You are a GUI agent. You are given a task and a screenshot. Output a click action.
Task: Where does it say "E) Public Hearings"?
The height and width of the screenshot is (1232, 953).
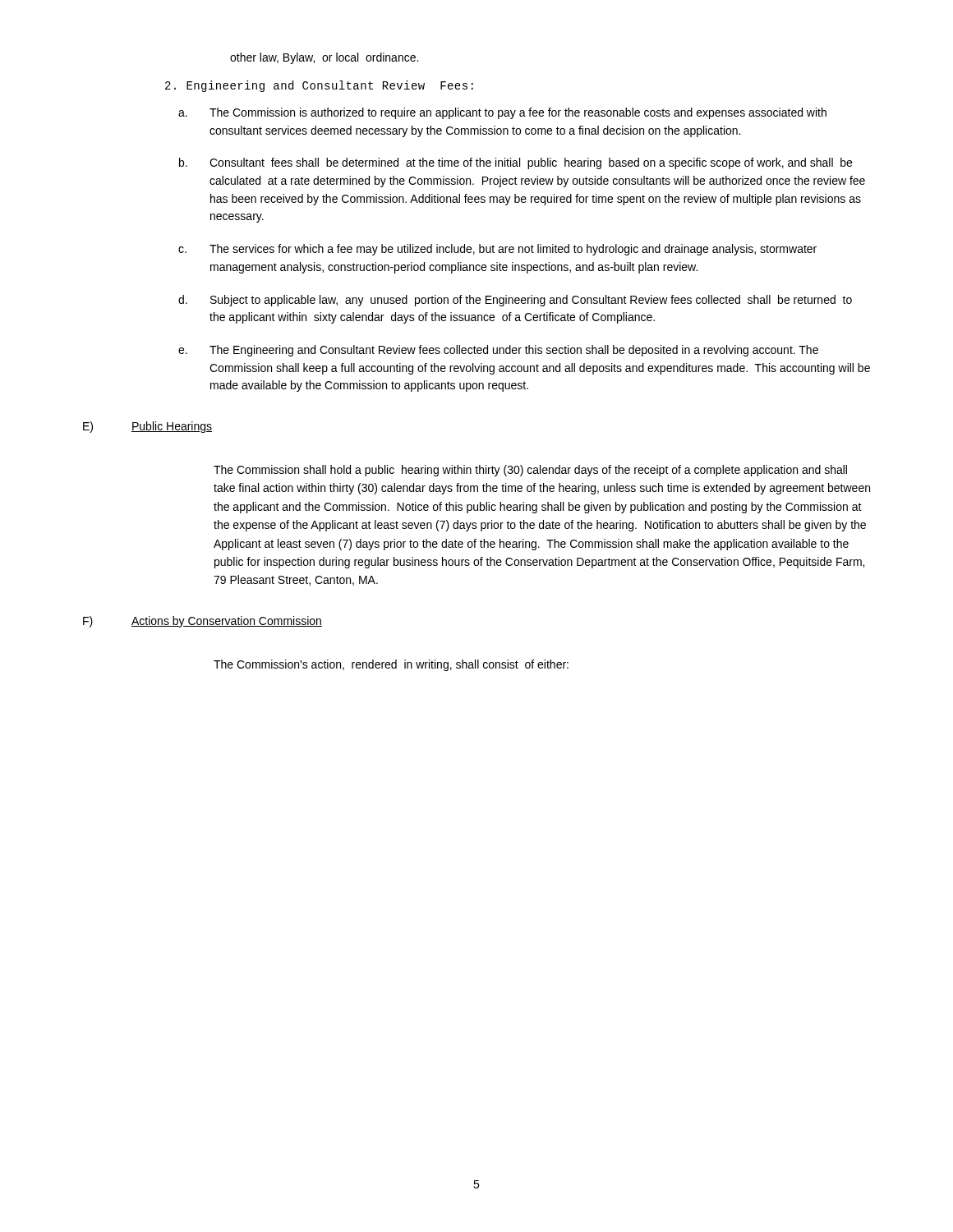point(147,427)
